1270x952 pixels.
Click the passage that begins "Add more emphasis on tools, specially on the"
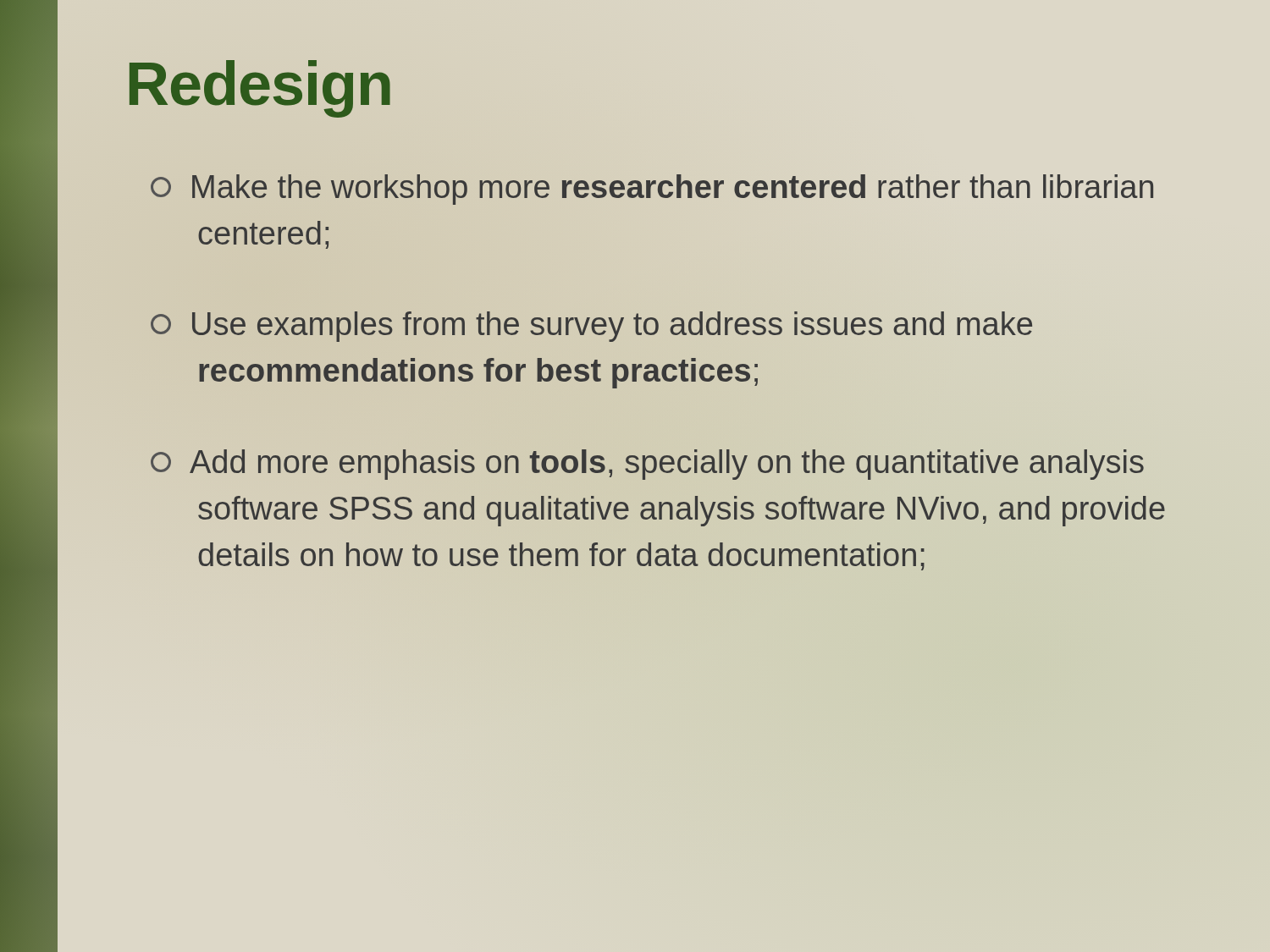point(677,509)
